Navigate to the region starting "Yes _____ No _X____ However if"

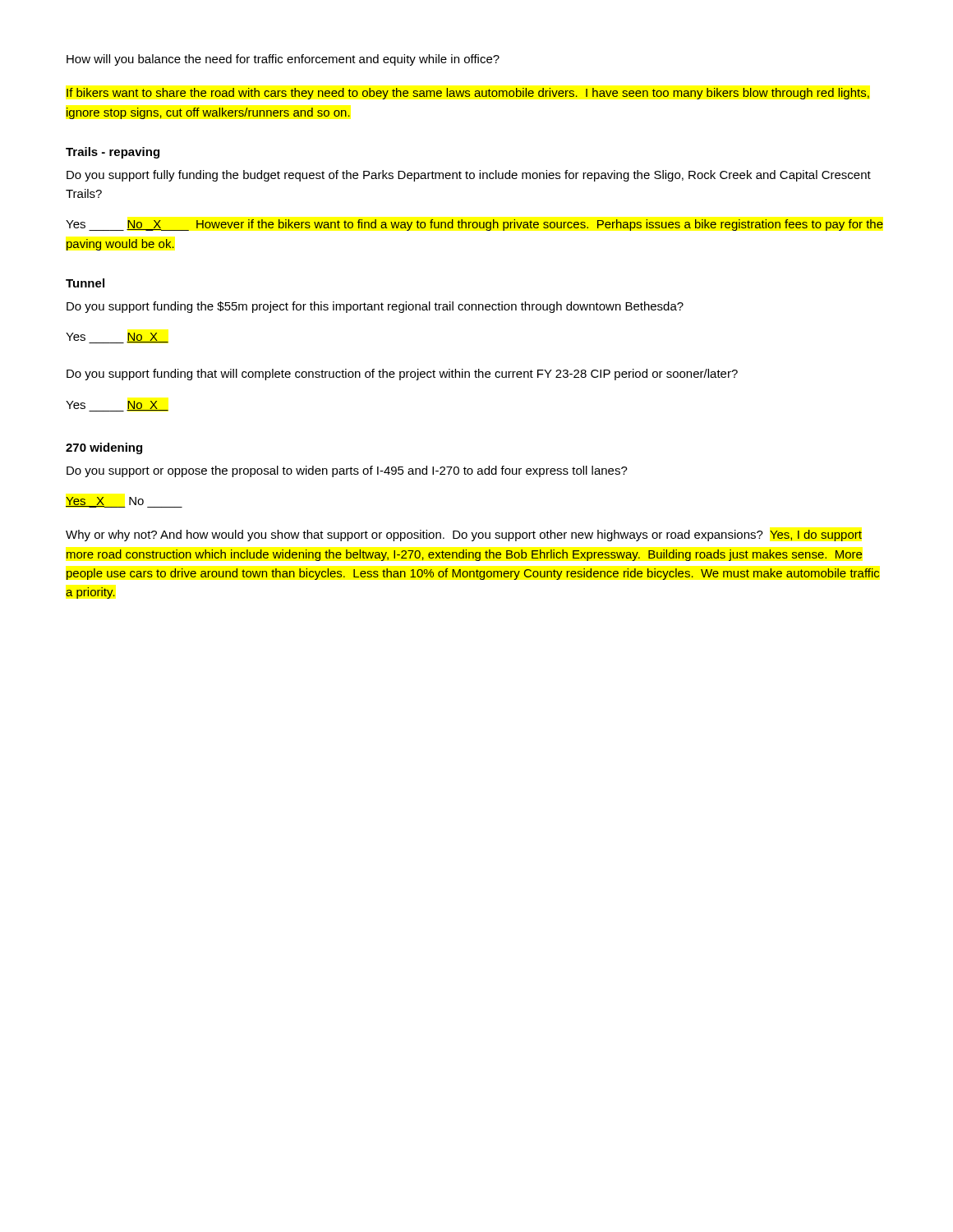tap(474, 234)
